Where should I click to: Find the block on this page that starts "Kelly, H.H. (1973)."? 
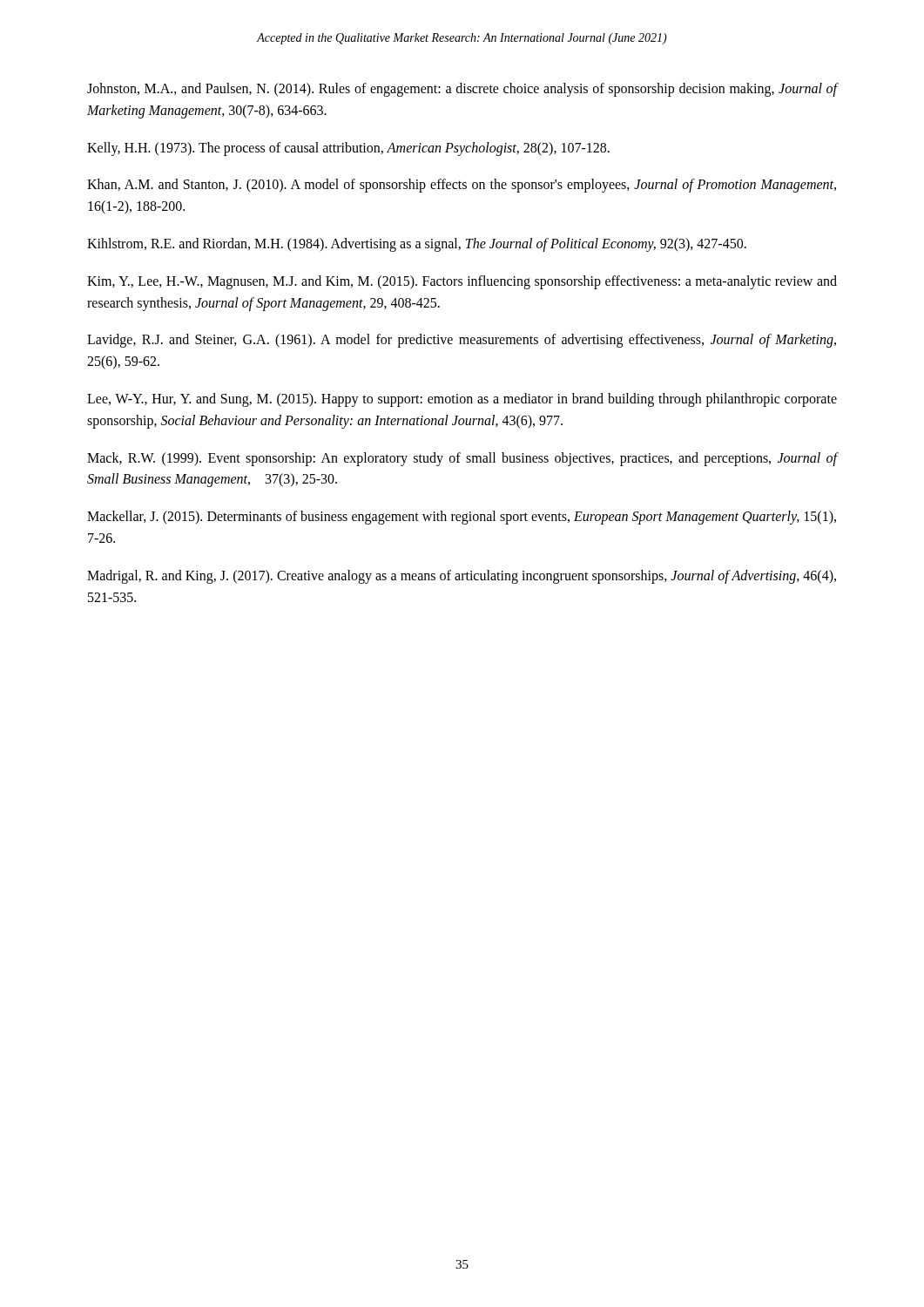(349, 147)
